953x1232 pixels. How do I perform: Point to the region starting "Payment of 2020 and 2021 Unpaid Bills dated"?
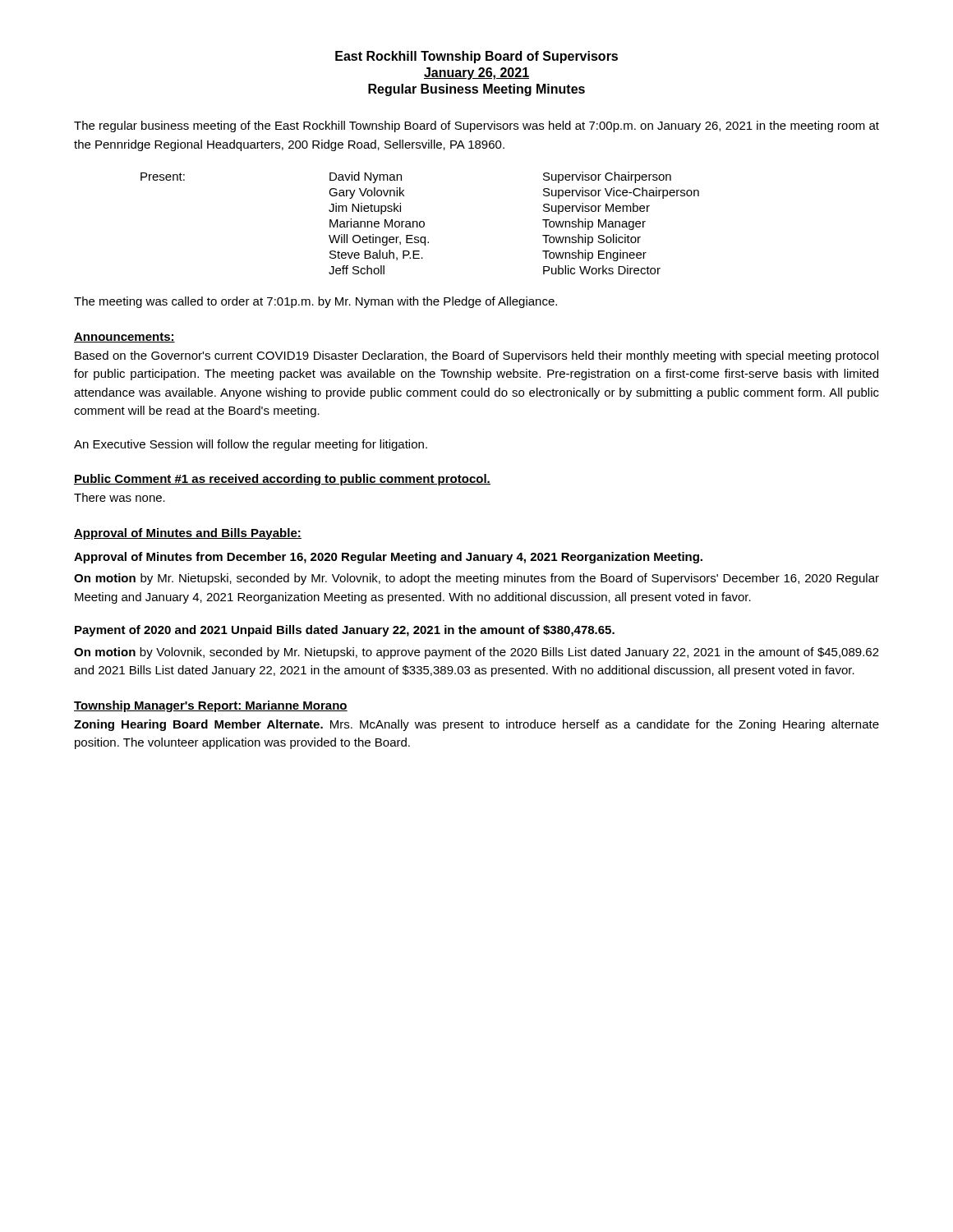(x=345, y=630)
